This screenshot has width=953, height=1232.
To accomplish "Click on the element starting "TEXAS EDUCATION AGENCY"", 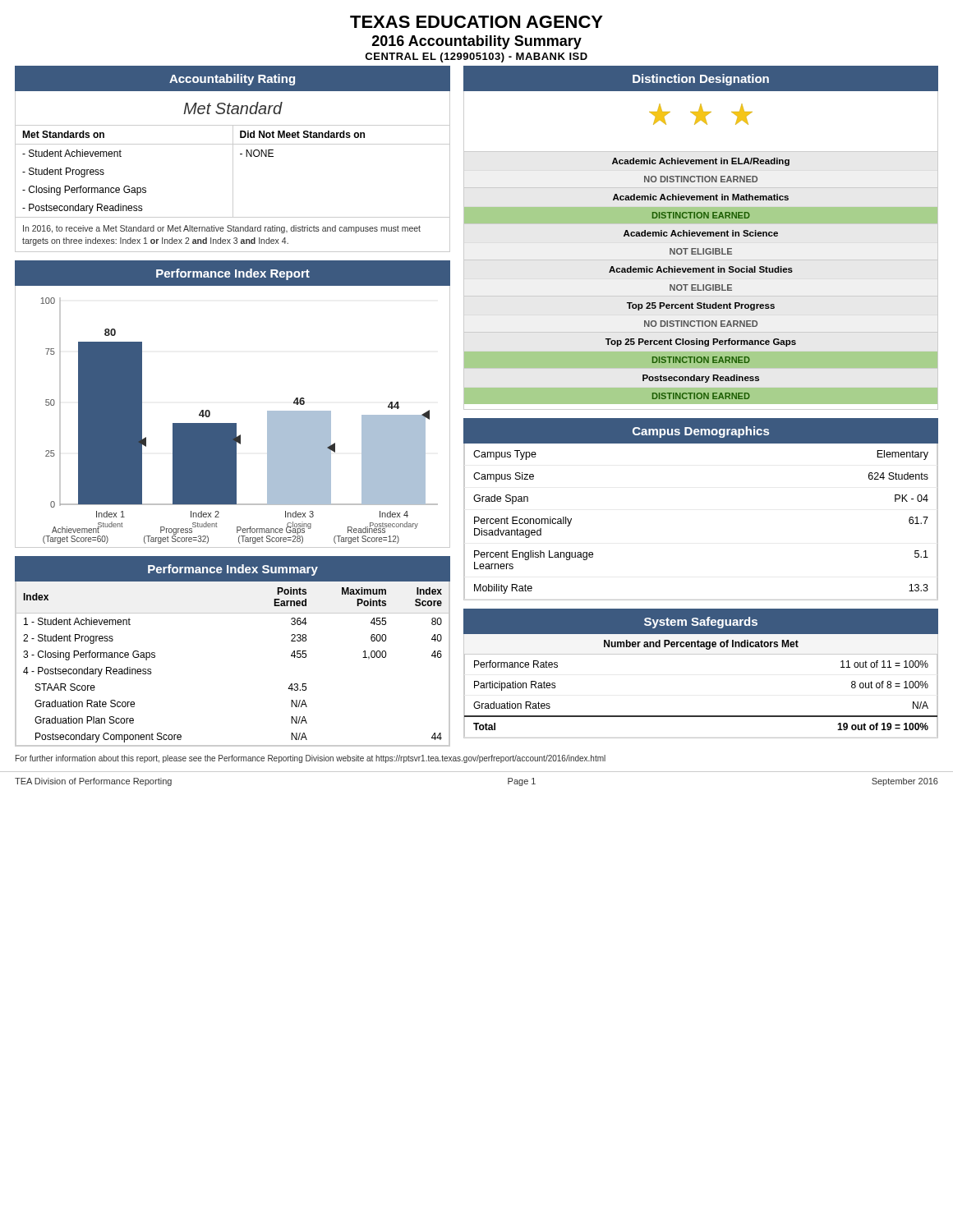I will 476,37.
